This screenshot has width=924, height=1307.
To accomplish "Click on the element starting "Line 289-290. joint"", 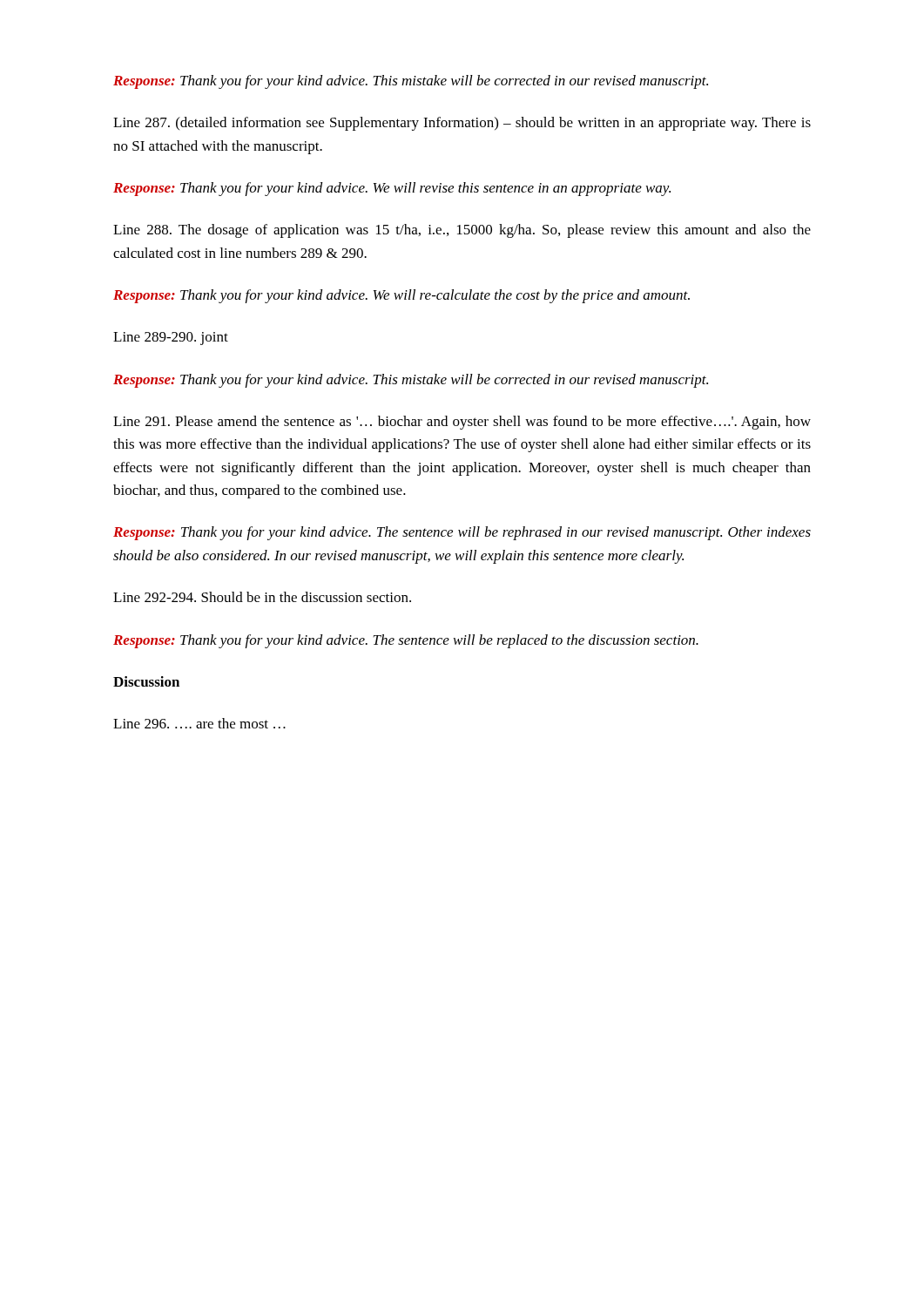I will tap(171, 339).
